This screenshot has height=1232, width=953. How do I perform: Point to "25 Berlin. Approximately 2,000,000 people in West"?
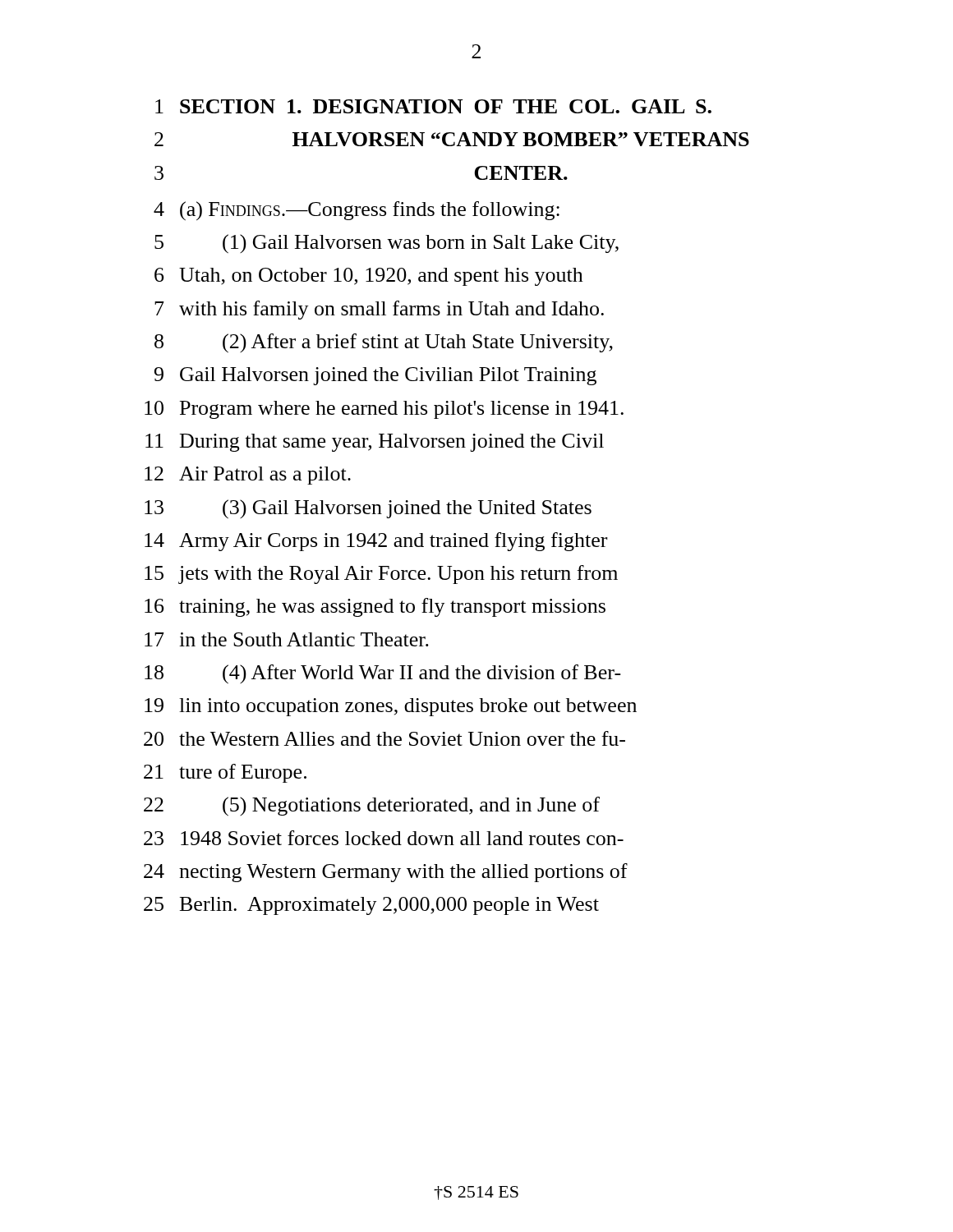tap(492, 905)
